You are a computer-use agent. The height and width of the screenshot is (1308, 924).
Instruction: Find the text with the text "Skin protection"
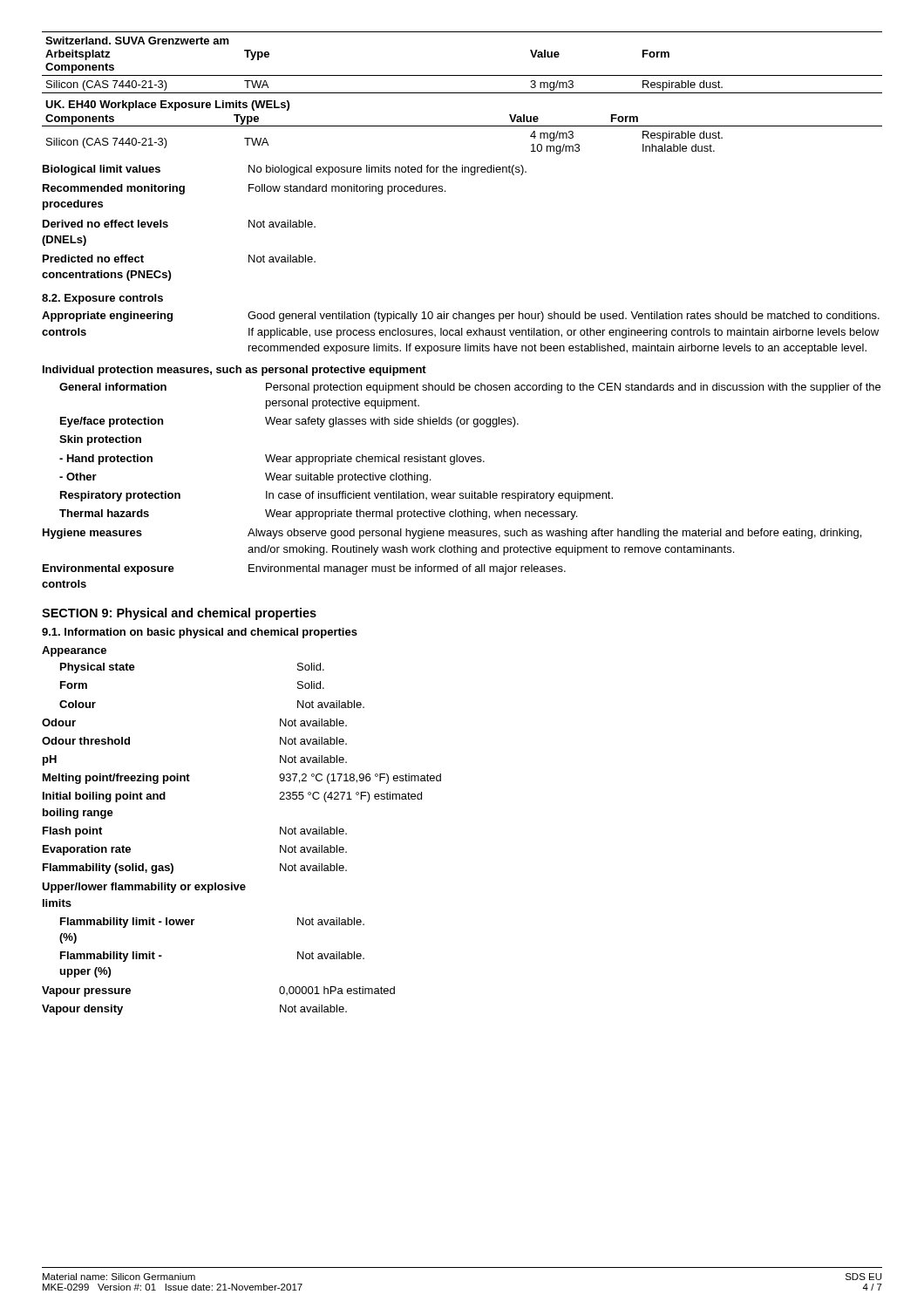(100, 440)
